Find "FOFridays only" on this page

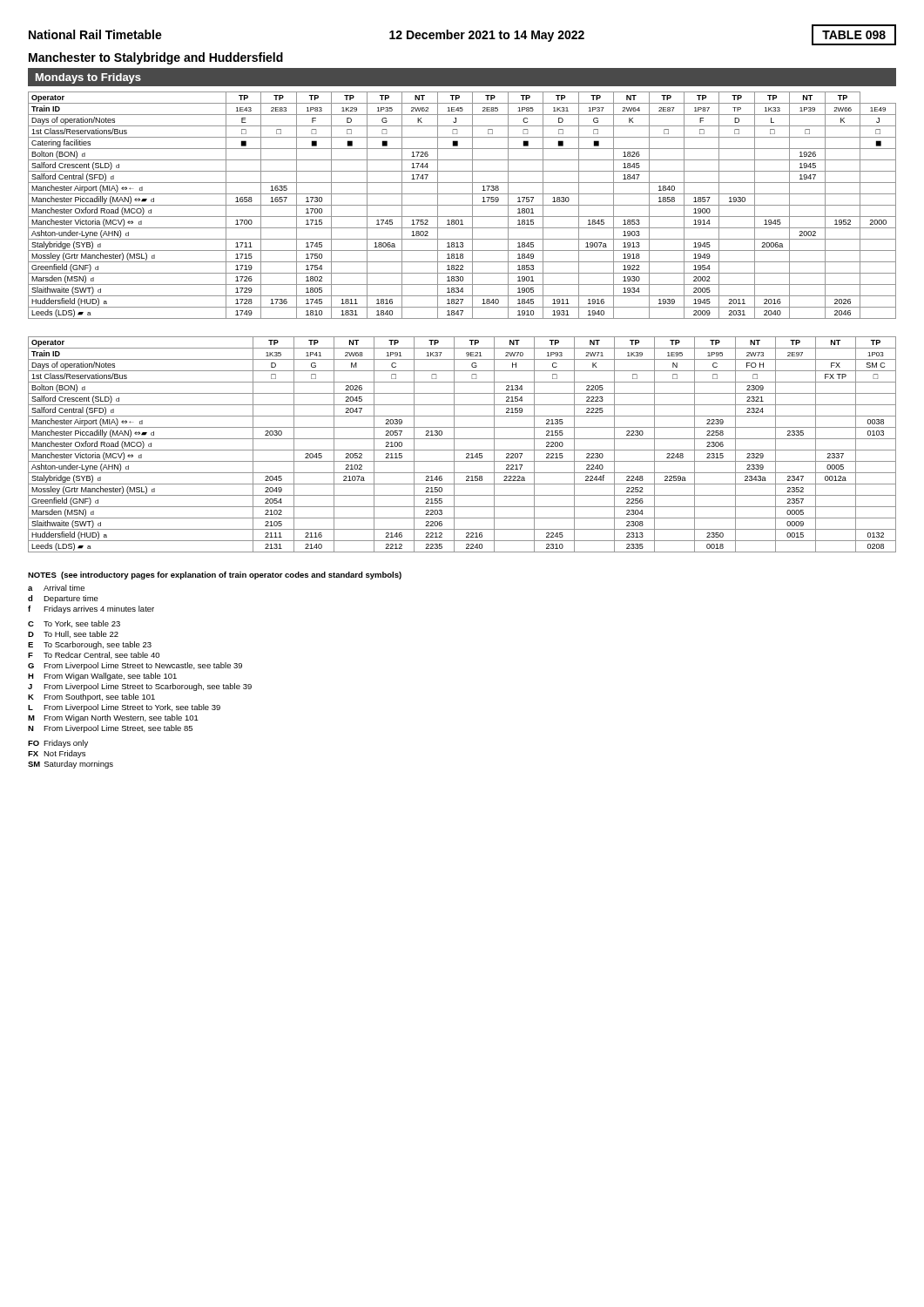(x=58, y=743)
